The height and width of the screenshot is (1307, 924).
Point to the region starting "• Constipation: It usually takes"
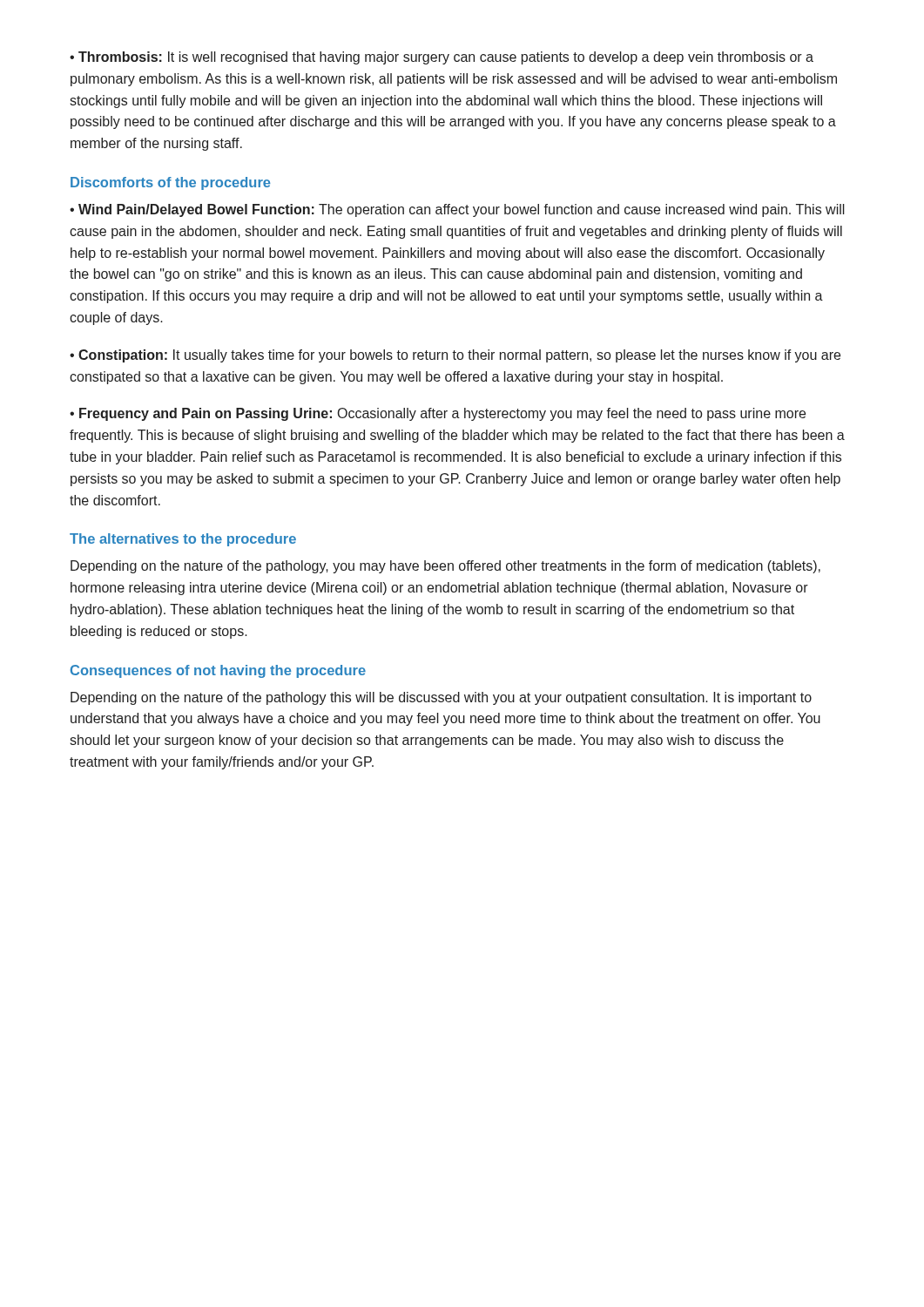[x=455, y=366]
